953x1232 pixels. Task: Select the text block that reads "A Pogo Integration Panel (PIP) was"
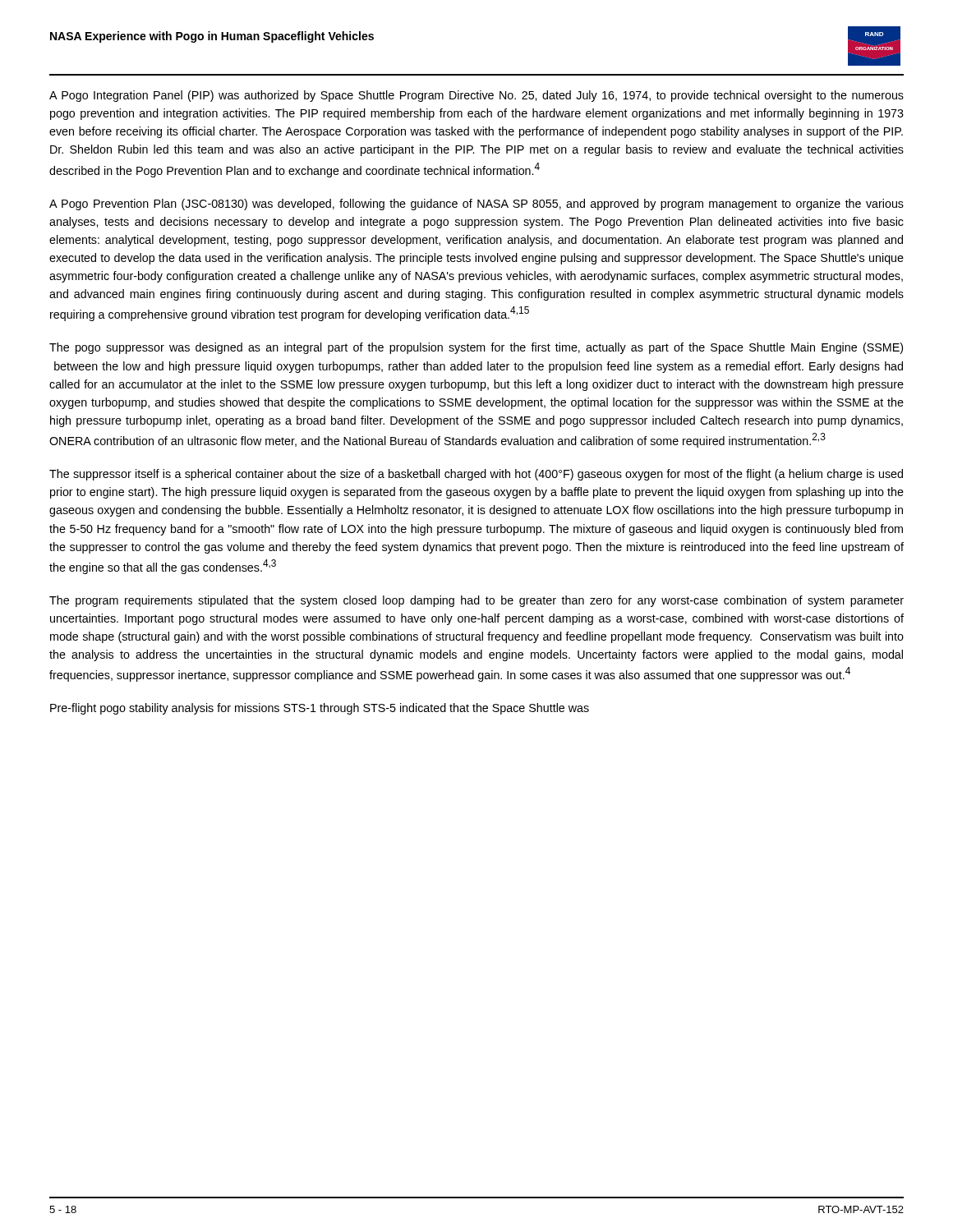476,133
